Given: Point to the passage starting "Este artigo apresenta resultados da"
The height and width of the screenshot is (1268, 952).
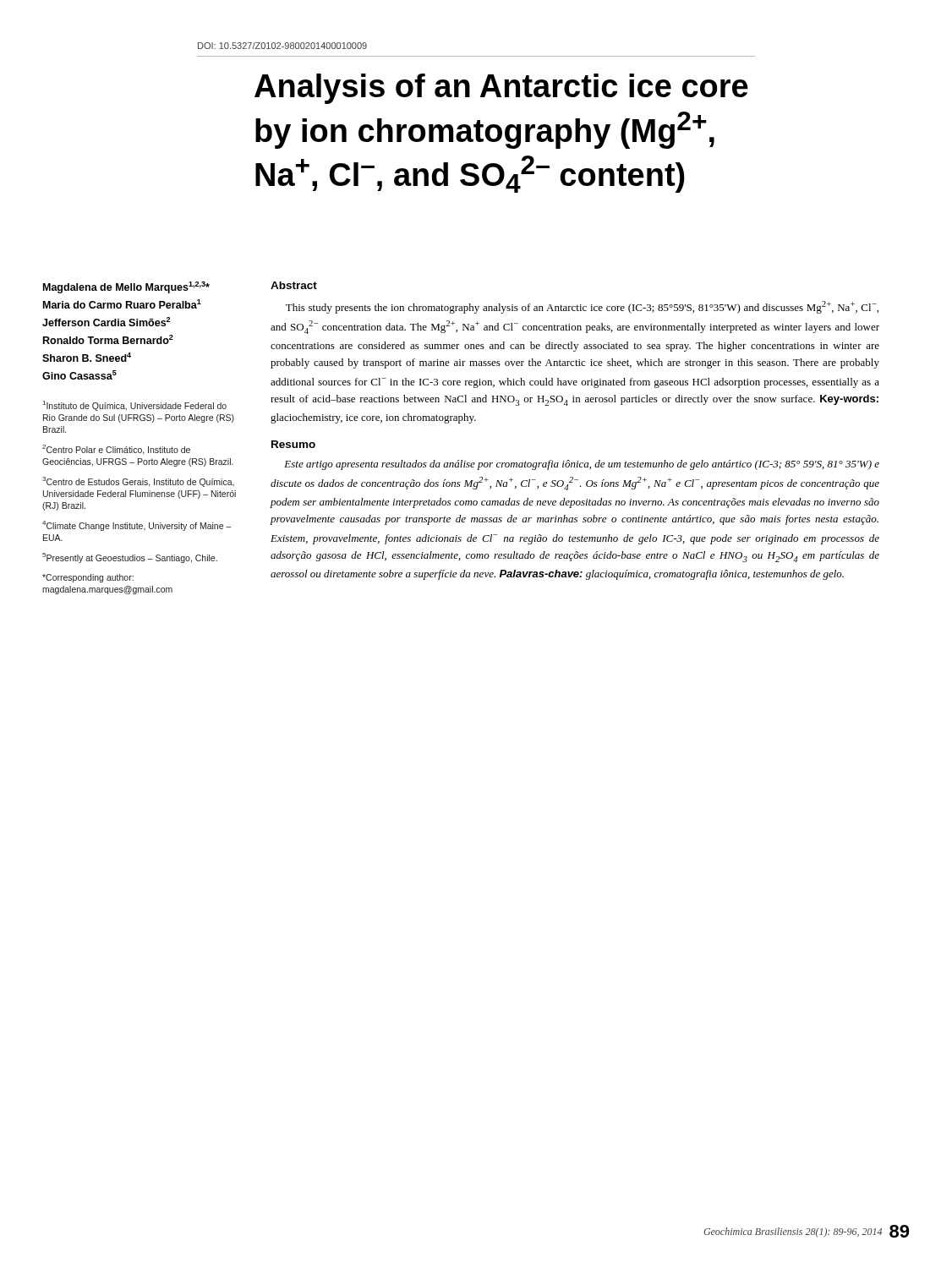Looking at the screenshot, I should [x=575, y=518].
